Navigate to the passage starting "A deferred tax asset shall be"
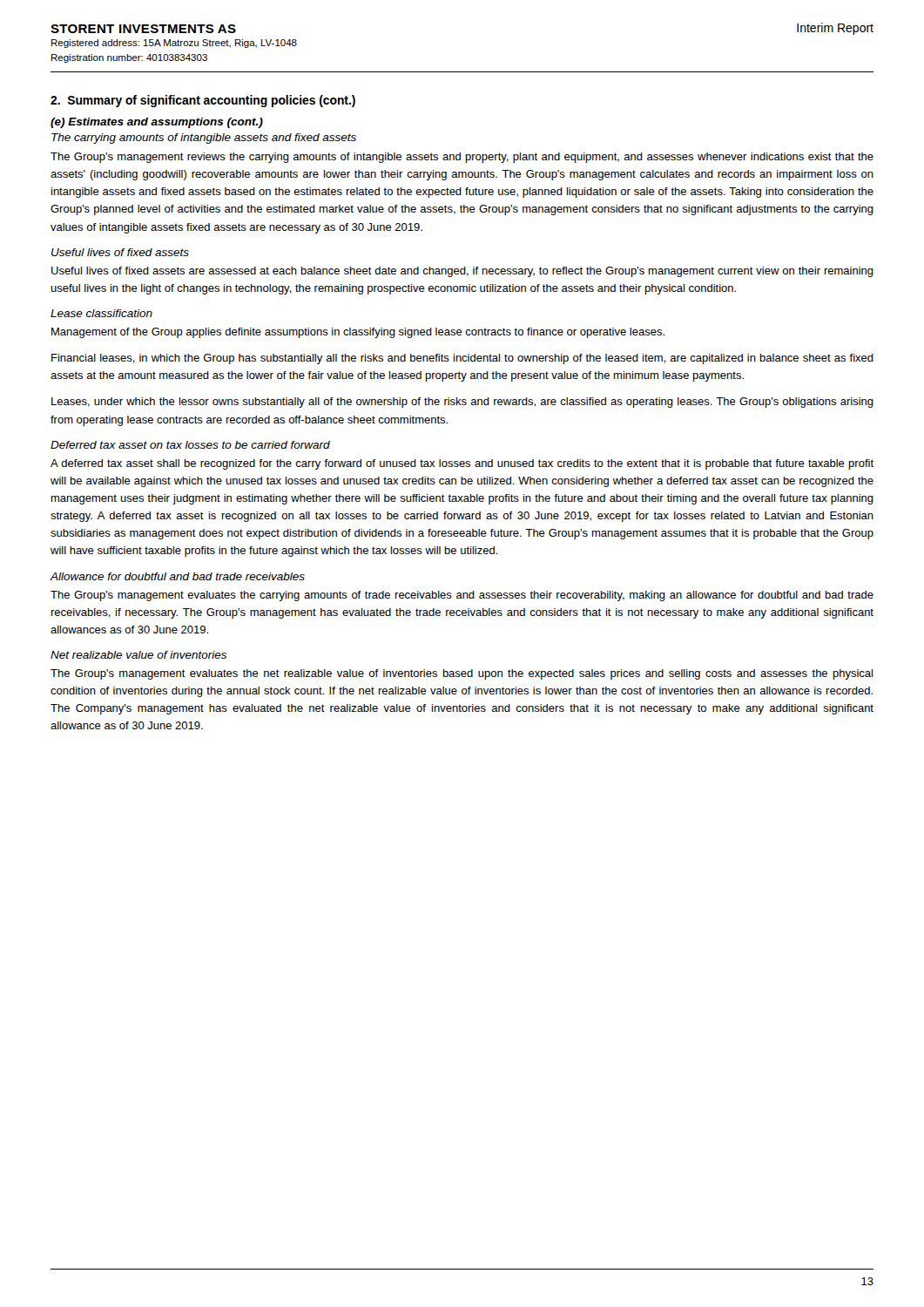The height and width of the screenshot is (1307, 924). pos(462,507)
